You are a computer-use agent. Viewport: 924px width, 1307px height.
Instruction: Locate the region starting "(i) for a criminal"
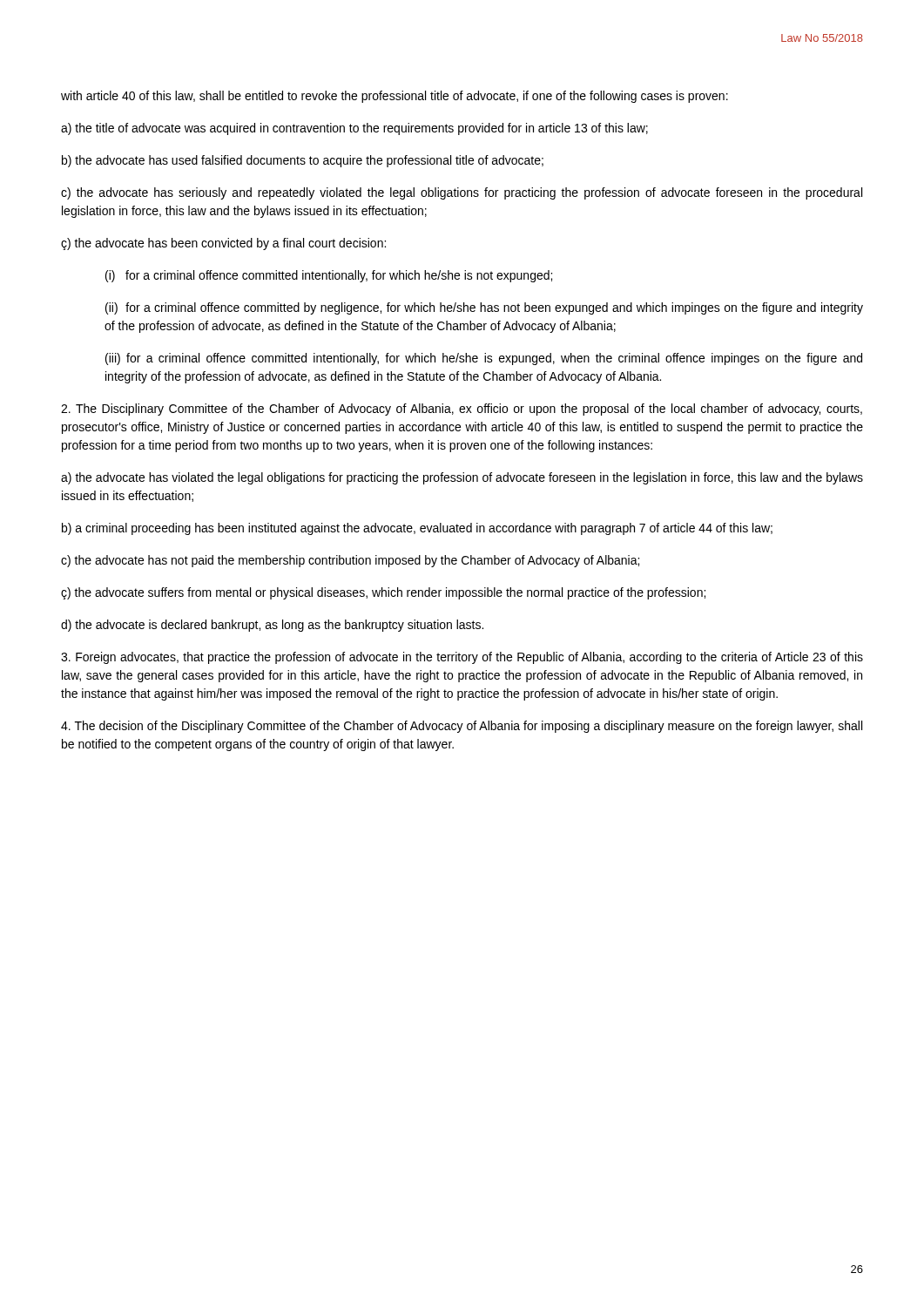coord(484,276)
